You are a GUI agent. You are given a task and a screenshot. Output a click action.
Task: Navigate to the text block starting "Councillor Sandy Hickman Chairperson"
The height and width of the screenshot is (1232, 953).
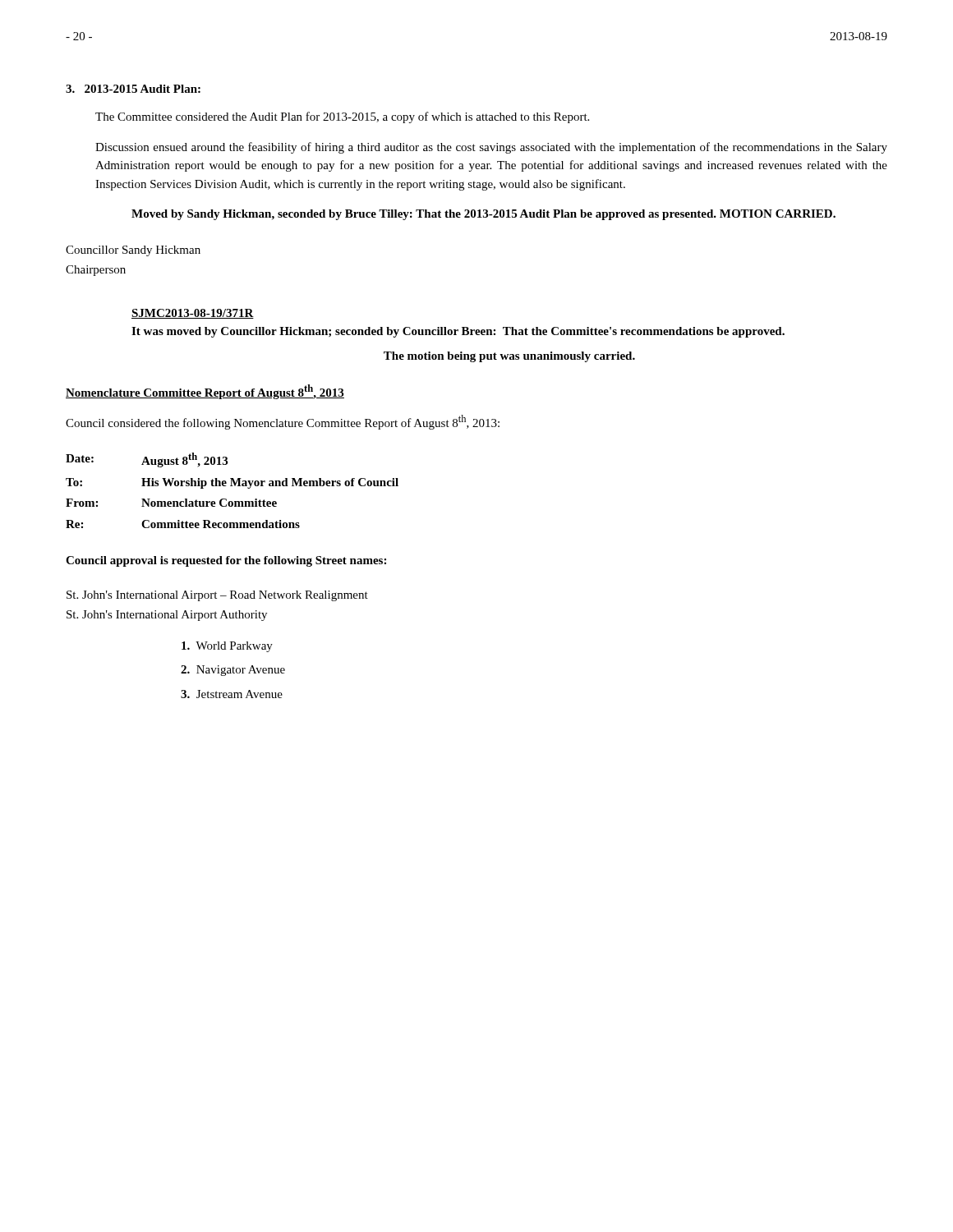[x=133, y=259]
